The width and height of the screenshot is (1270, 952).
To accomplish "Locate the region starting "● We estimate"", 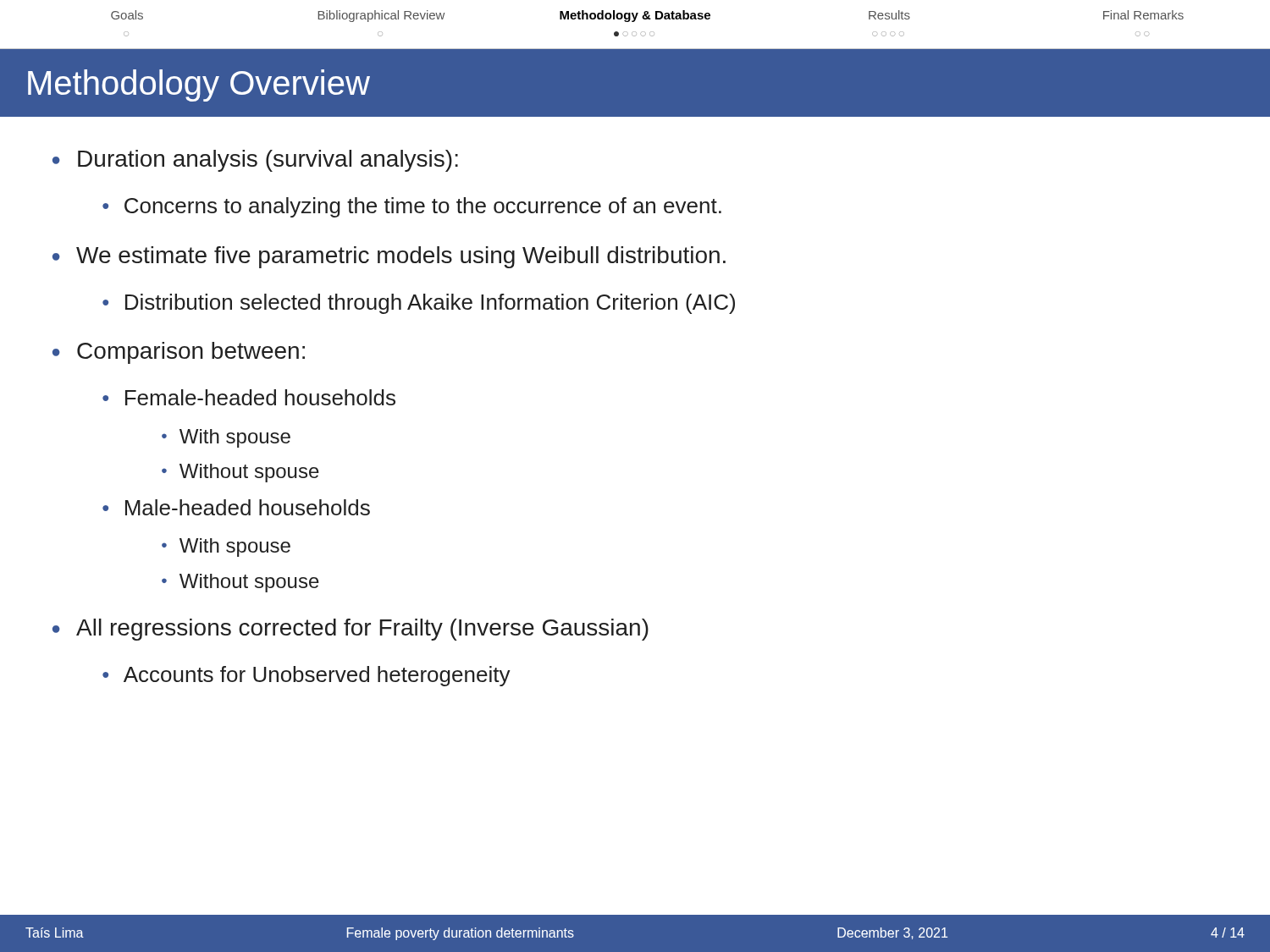I will tap(389, 255).
